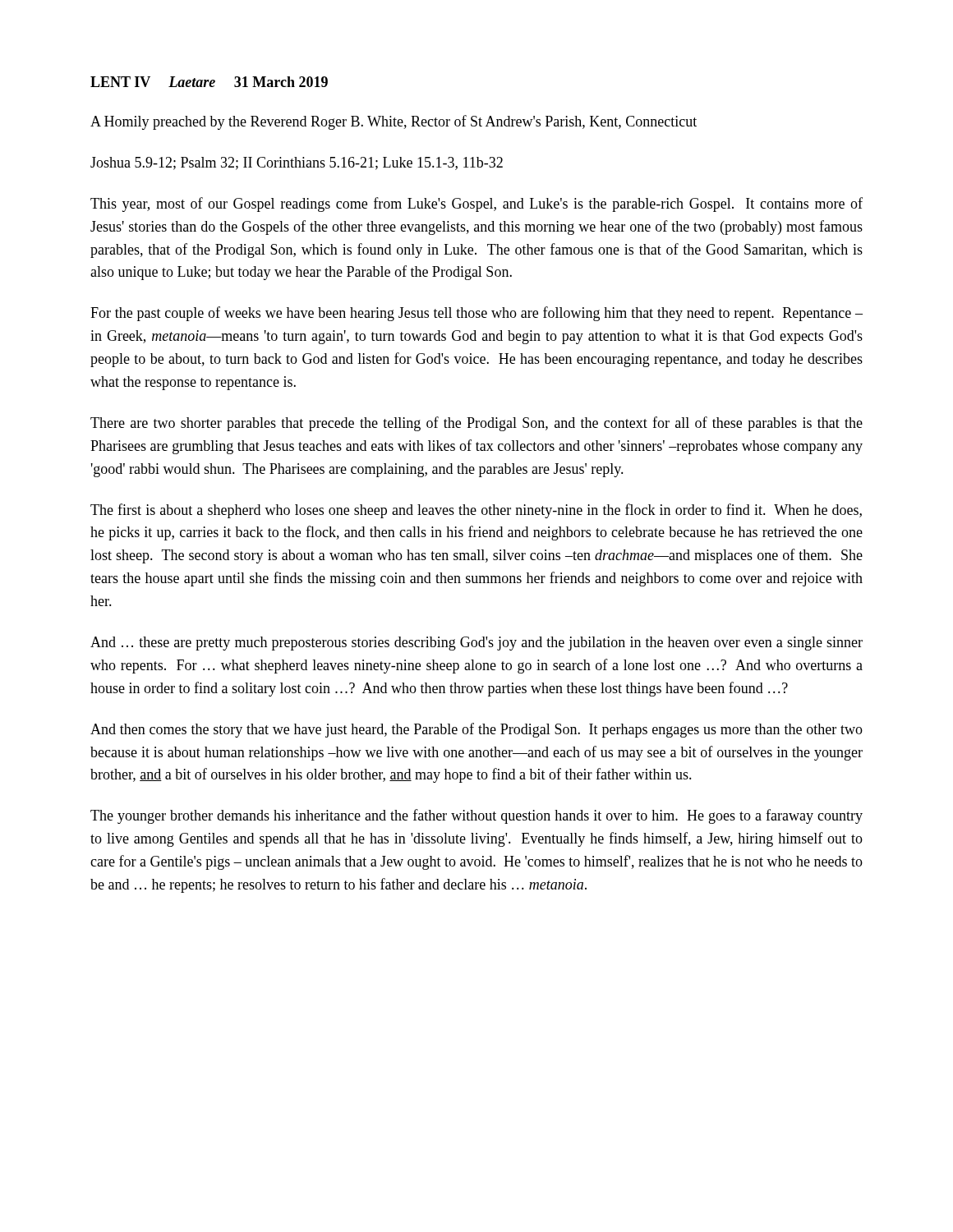Point to the block beginning "And then comes the"
Screen dimensions: 1232x953
click(x=476, y=752)
